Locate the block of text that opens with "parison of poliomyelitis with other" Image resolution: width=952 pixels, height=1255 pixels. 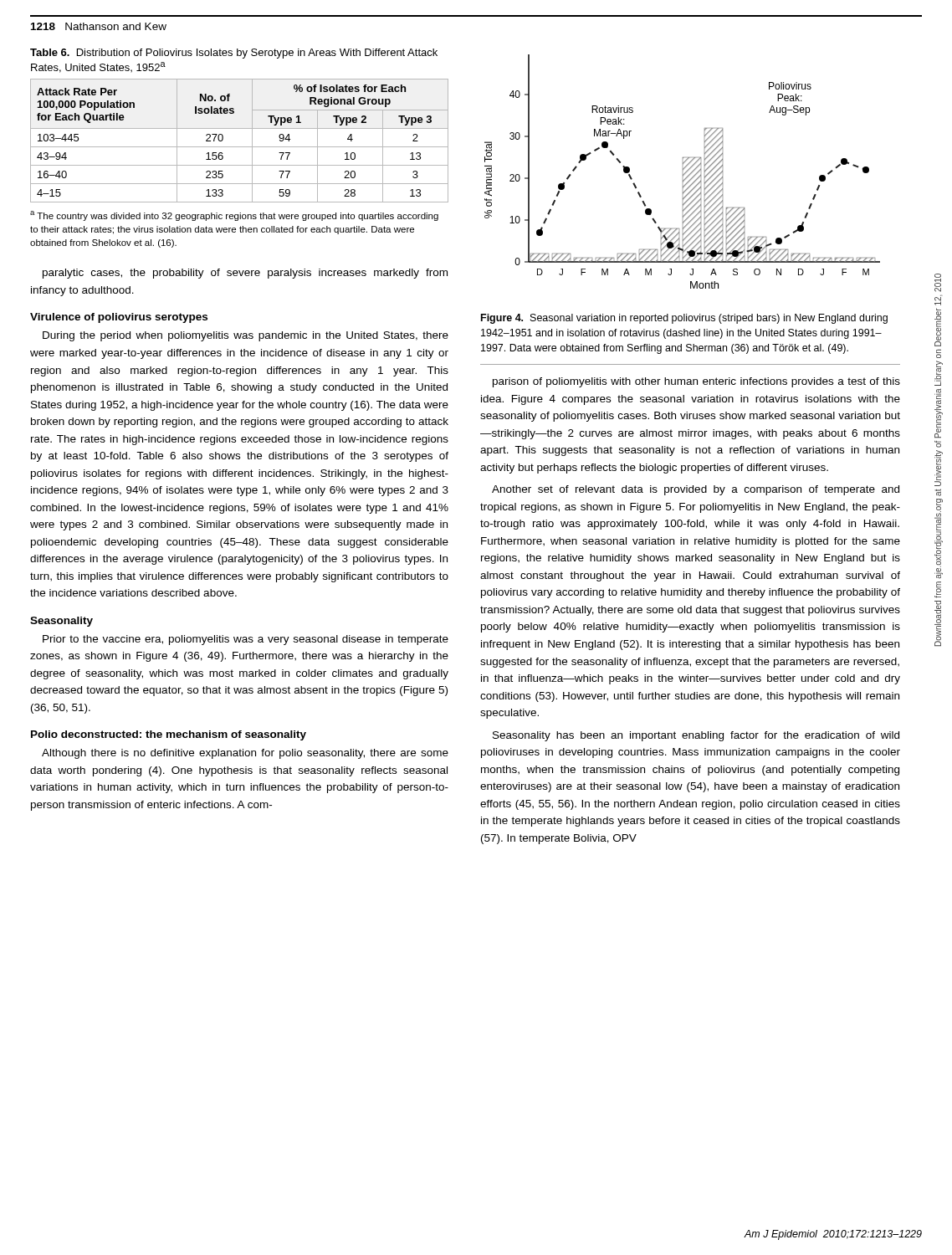click(x=690, y=424)
